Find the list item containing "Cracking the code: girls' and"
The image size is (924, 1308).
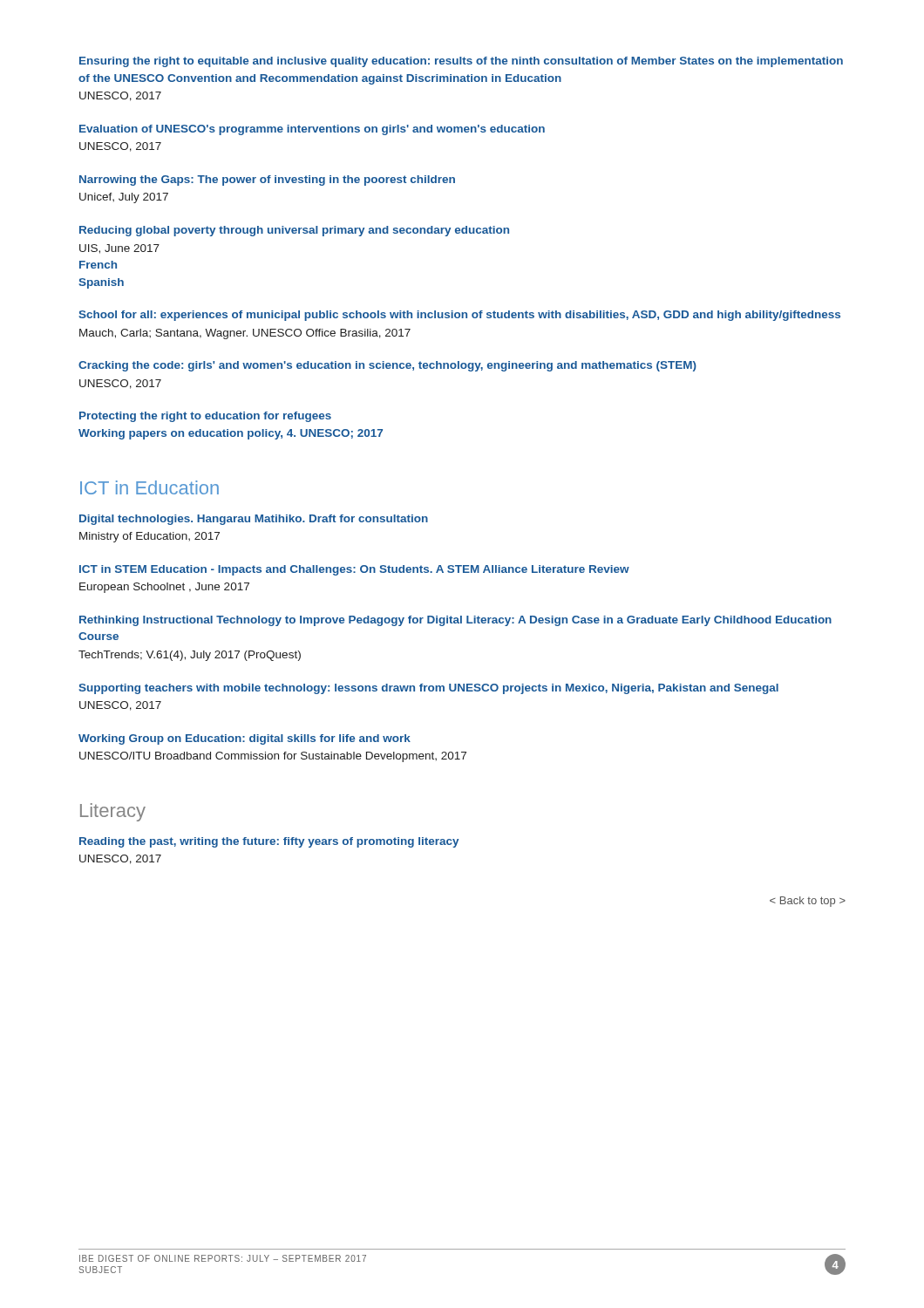click(x=462, y=374)
